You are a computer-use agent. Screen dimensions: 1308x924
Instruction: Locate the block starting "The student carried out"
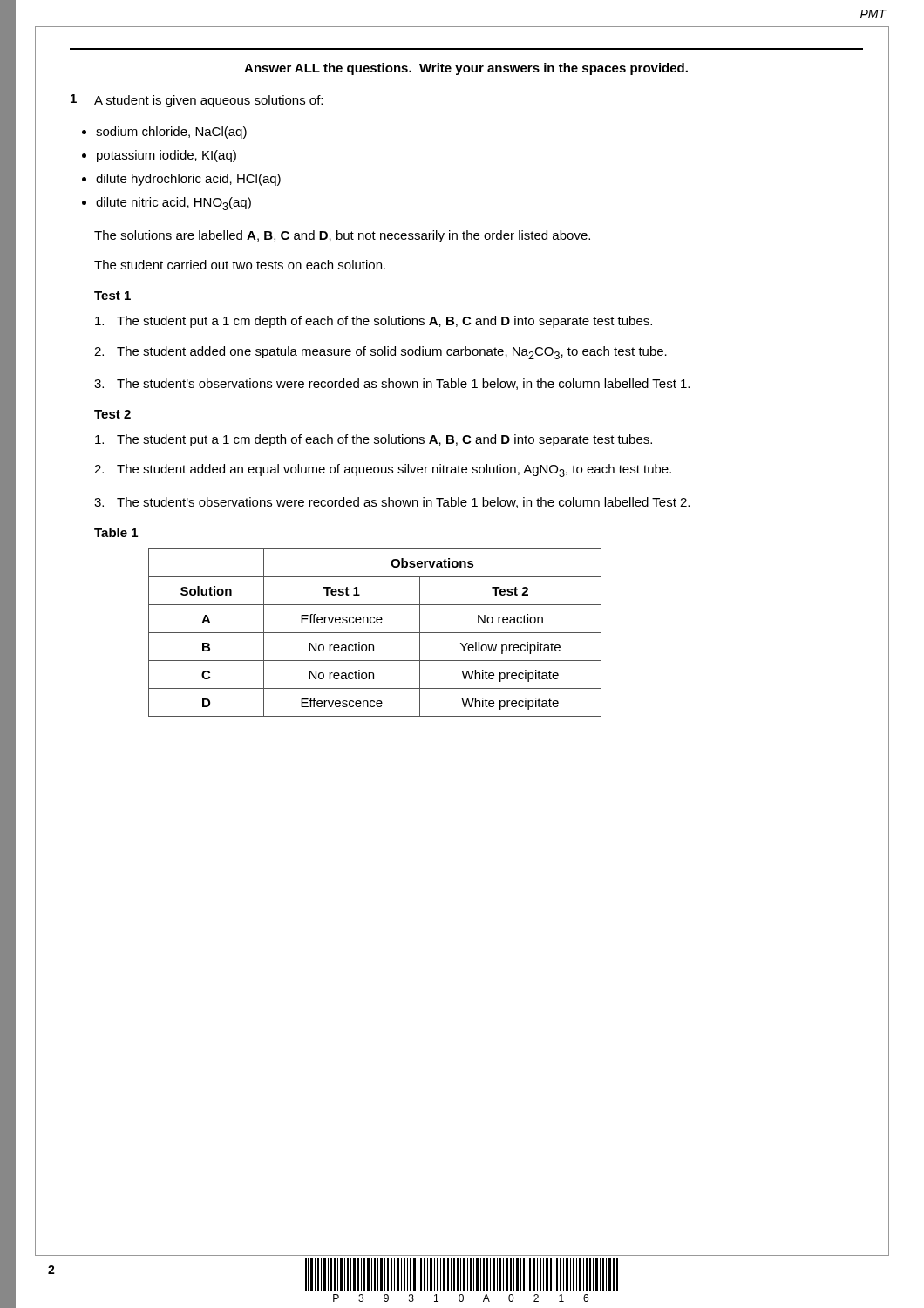[x=240, y=265]
